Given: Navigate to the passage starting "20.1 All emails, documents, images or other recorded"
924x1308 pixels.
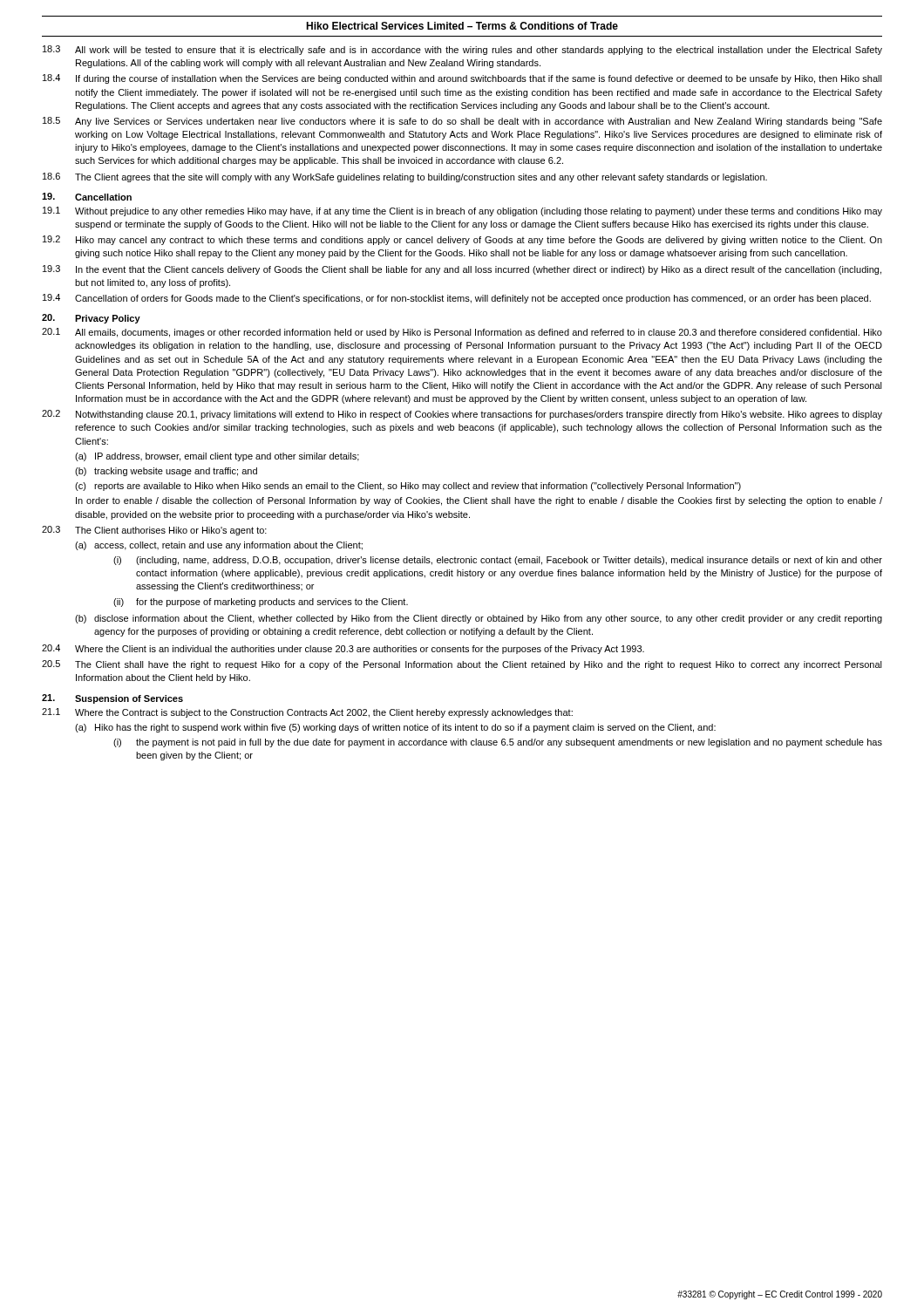Looking at the screenshot, I should [462, 366].
